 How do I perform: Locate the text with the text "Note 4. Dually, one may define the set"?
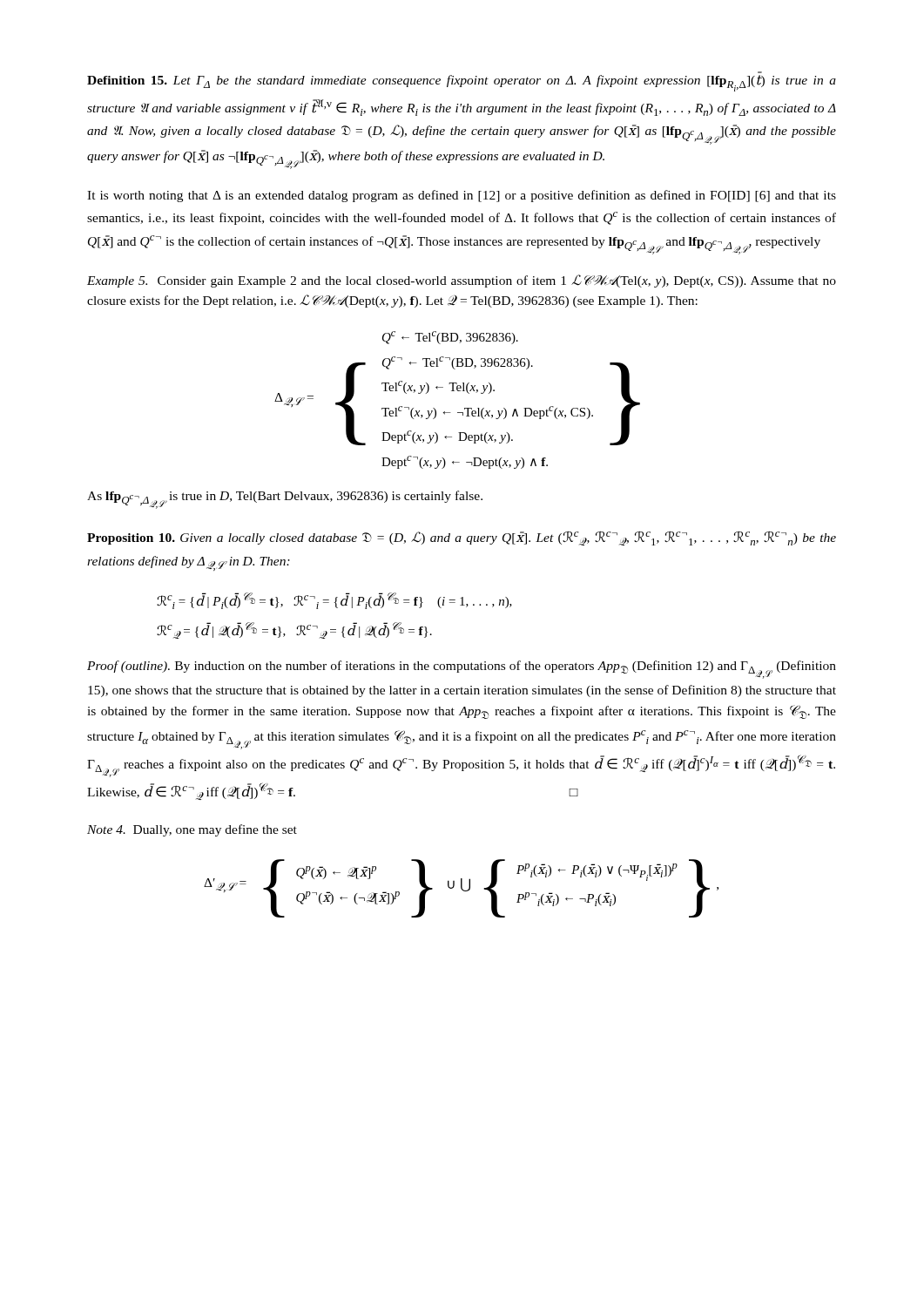[x=192, y=829]
